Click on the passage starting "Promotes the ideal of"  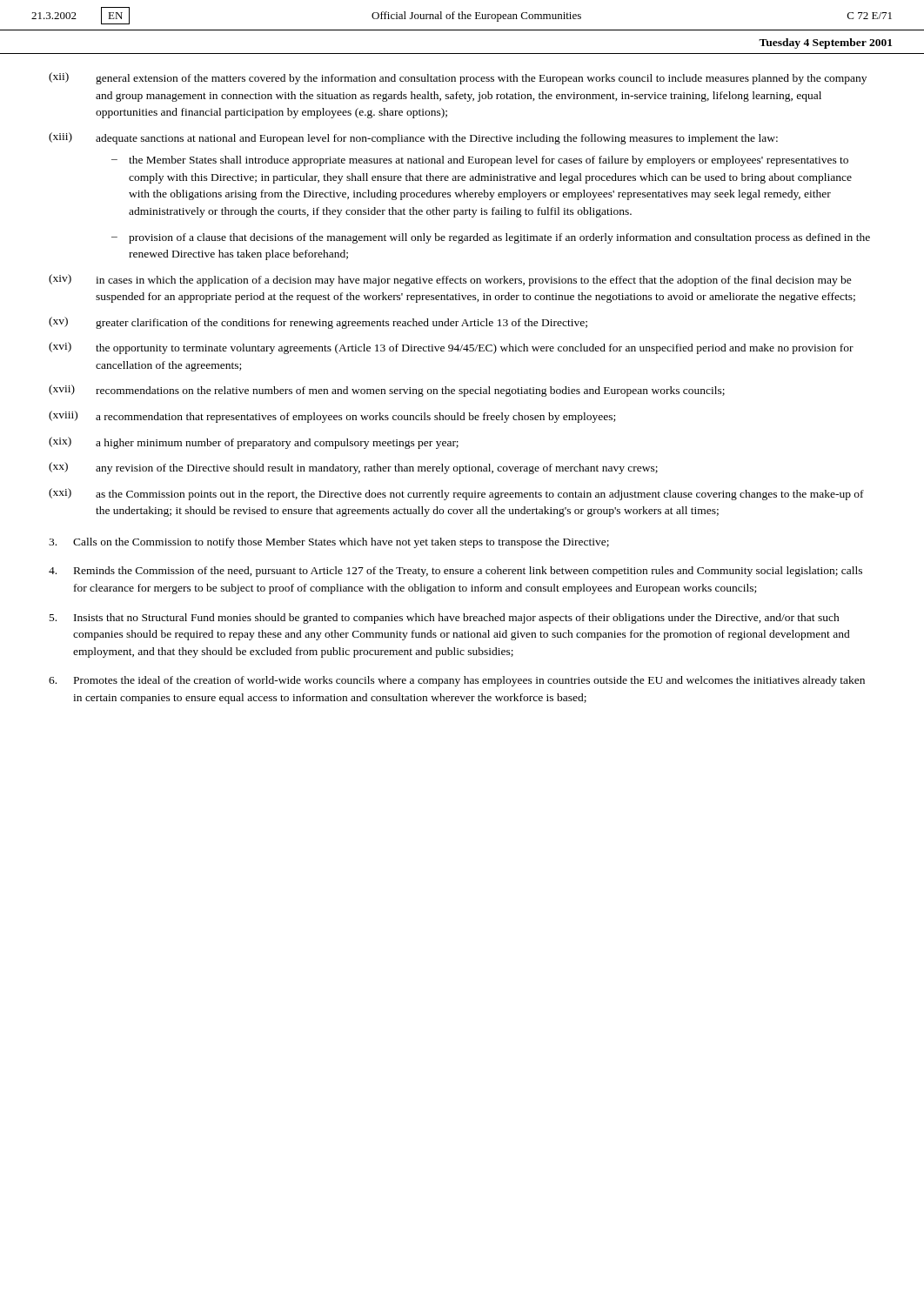[462, 689]
